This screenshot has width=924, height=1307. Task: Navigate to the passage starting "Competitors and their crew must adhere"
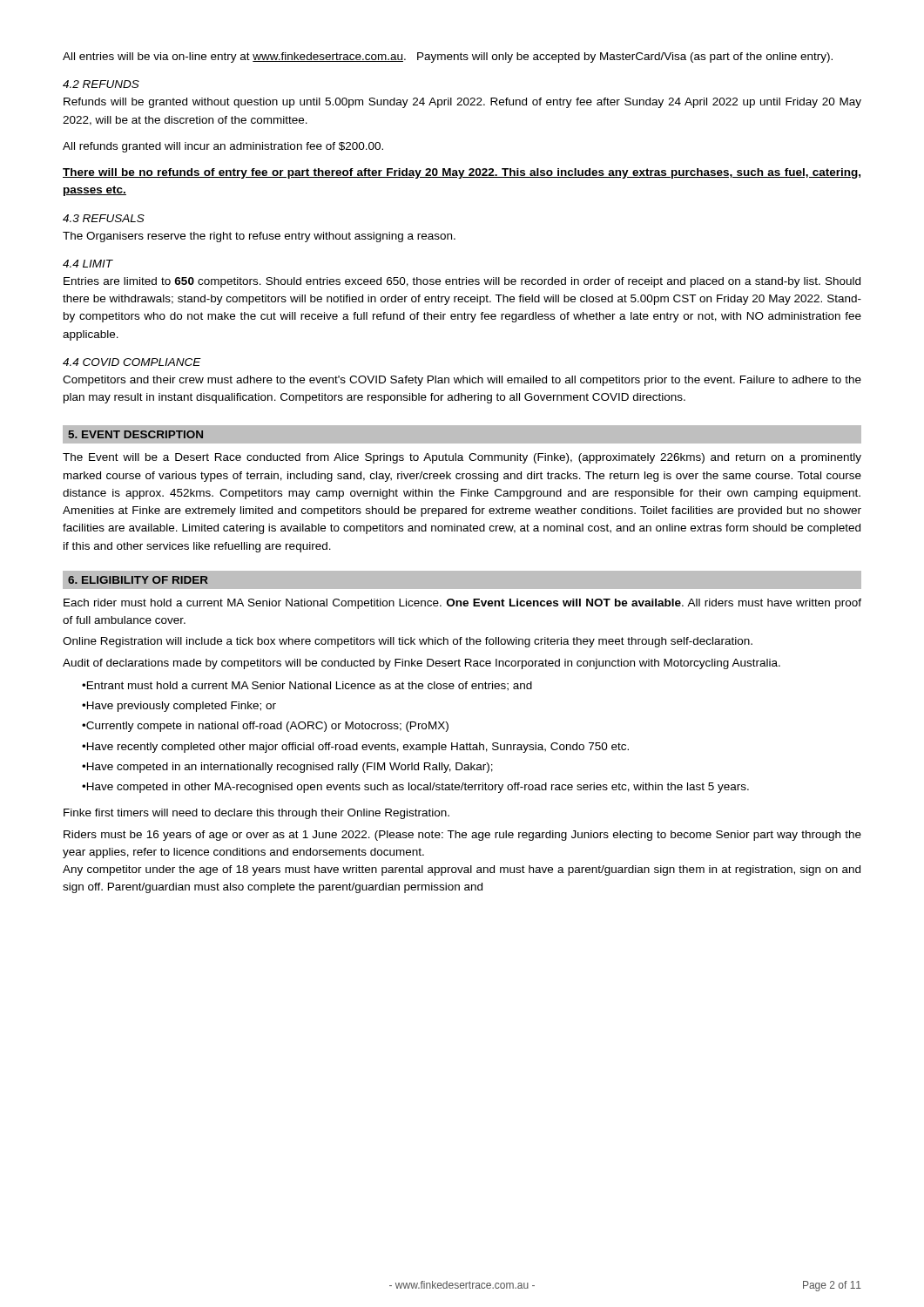coord(462,388)
